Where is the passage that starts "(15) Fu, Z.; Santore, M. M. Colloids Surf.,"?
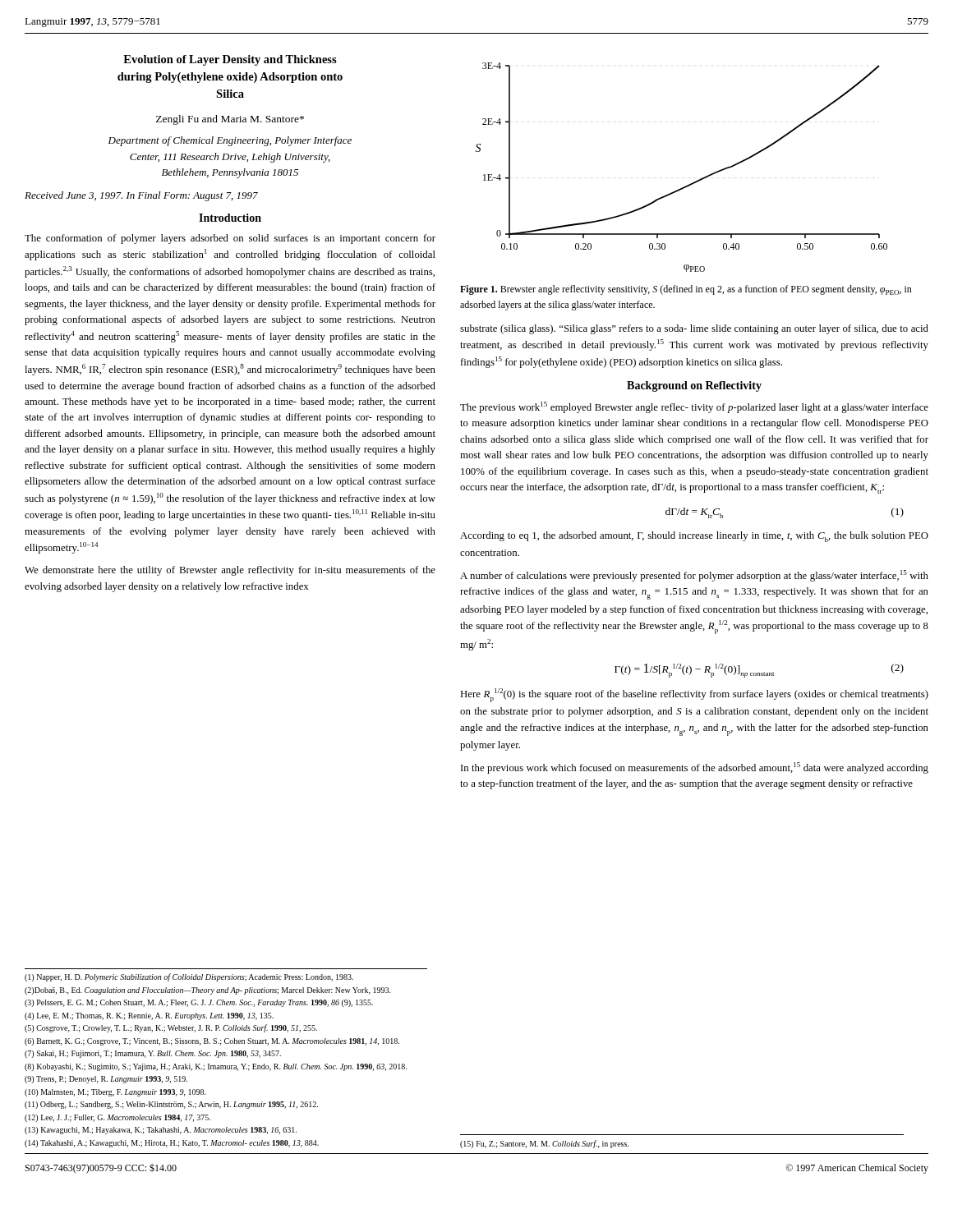953x1232 pixels. (545, 1144)
